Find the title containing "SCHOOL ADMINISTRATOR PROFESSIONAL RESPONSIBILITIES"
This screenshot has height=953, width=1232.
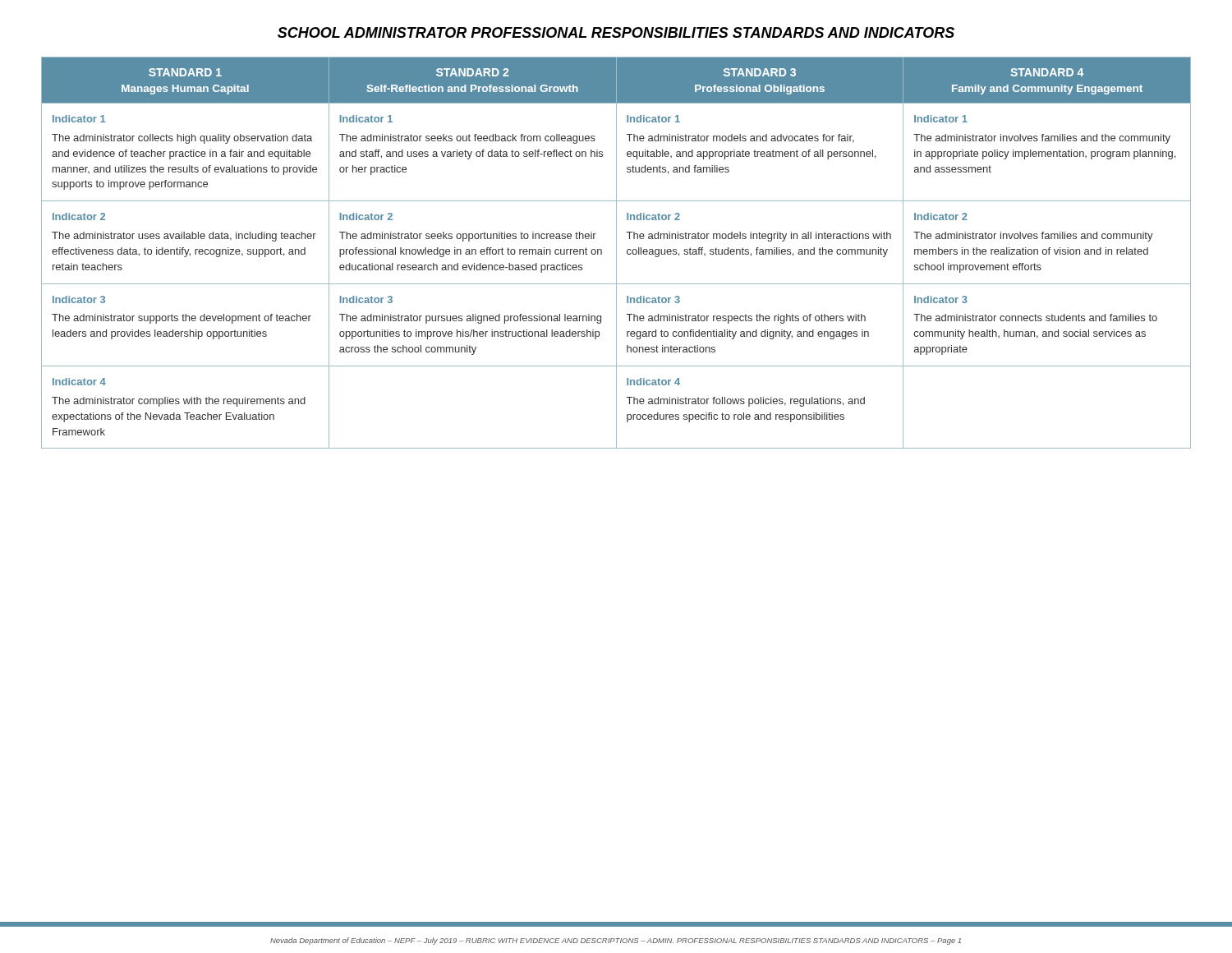click(616, 33)
